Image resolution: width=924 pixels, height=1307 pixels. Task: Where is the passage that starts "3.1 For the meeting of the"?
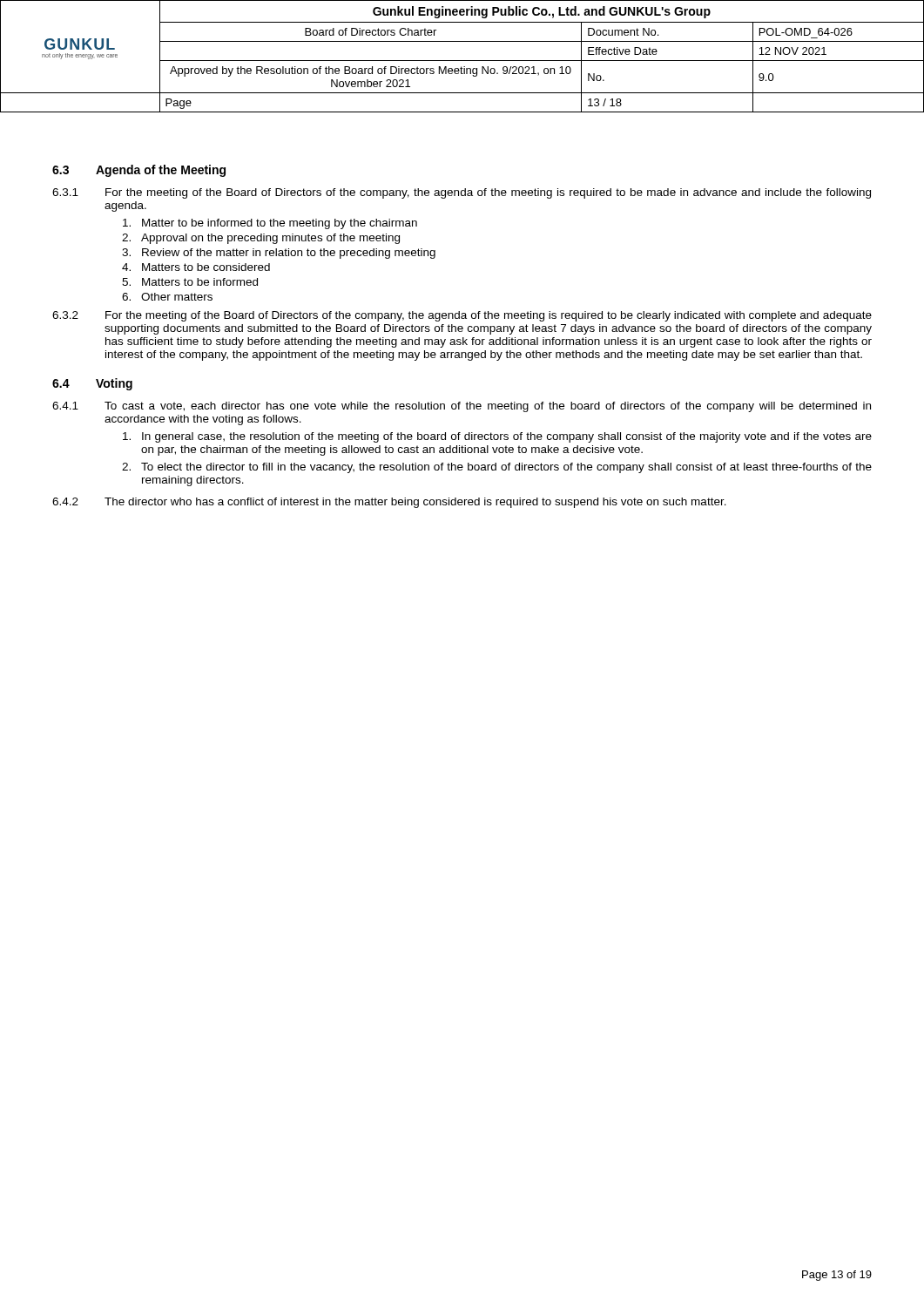[462, 199]
